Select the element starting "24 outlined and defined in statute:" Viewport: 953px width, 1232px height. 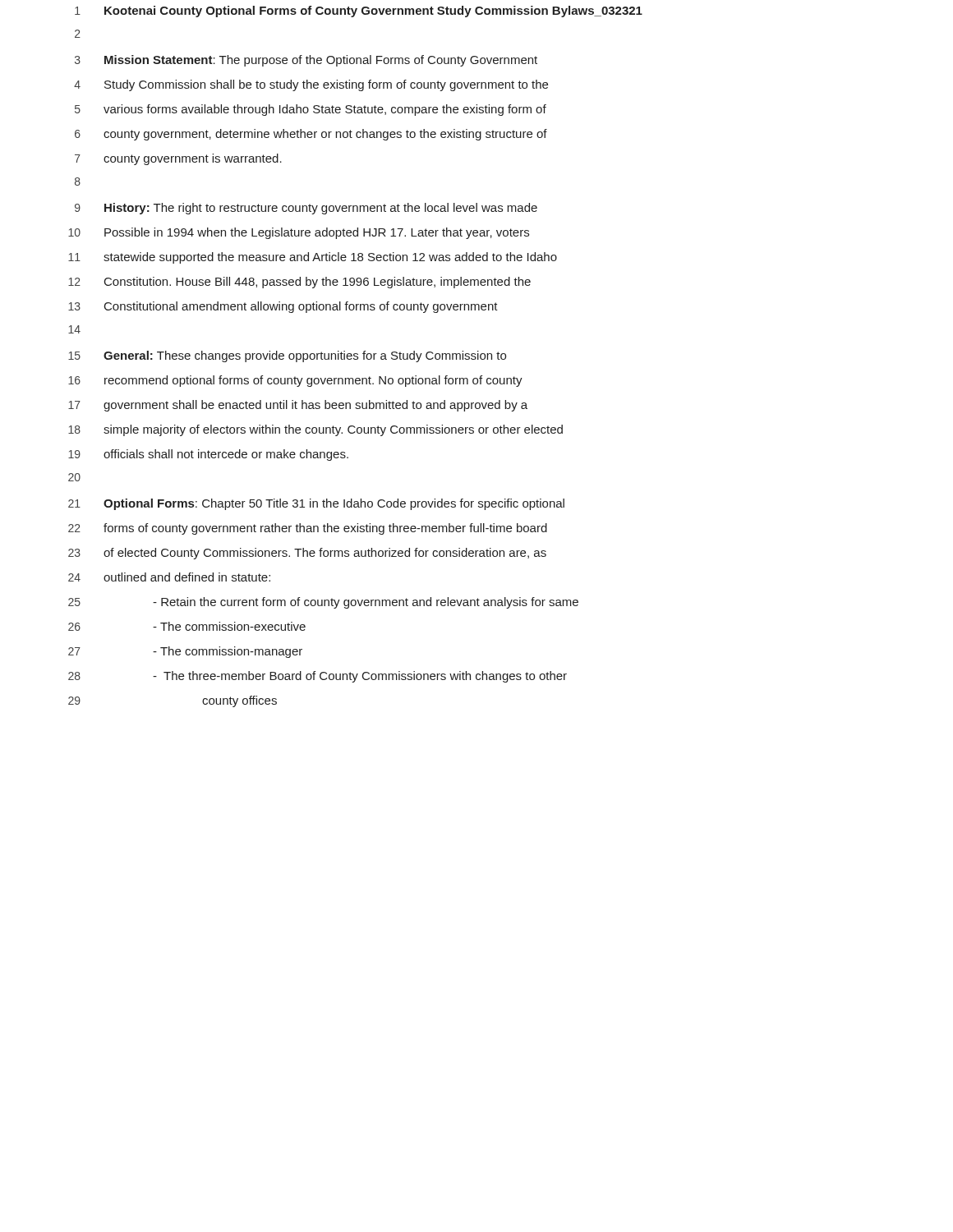169,577
